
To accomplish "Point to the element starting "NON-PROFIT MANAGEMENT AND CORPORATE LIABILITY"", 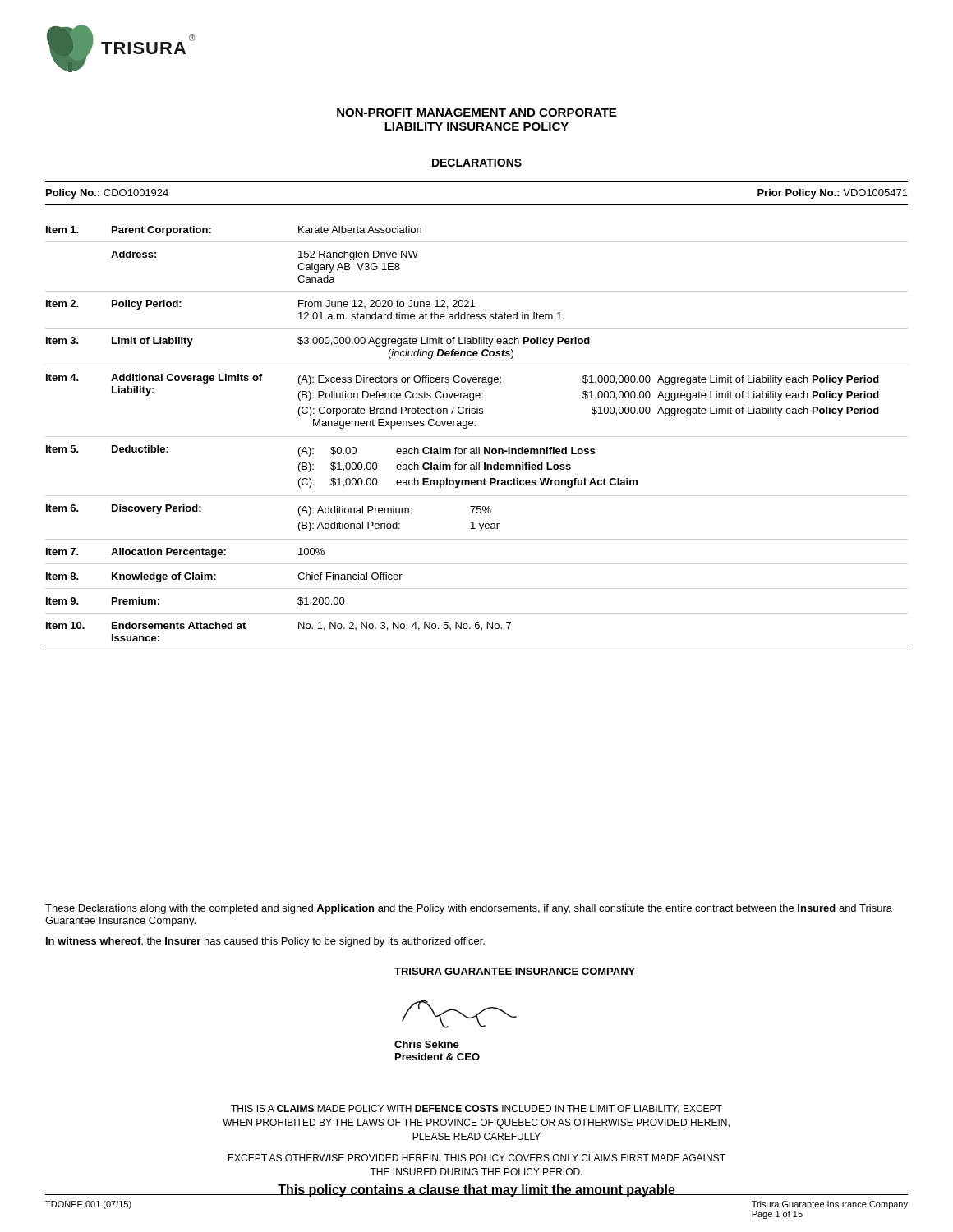I will [476, 119].
